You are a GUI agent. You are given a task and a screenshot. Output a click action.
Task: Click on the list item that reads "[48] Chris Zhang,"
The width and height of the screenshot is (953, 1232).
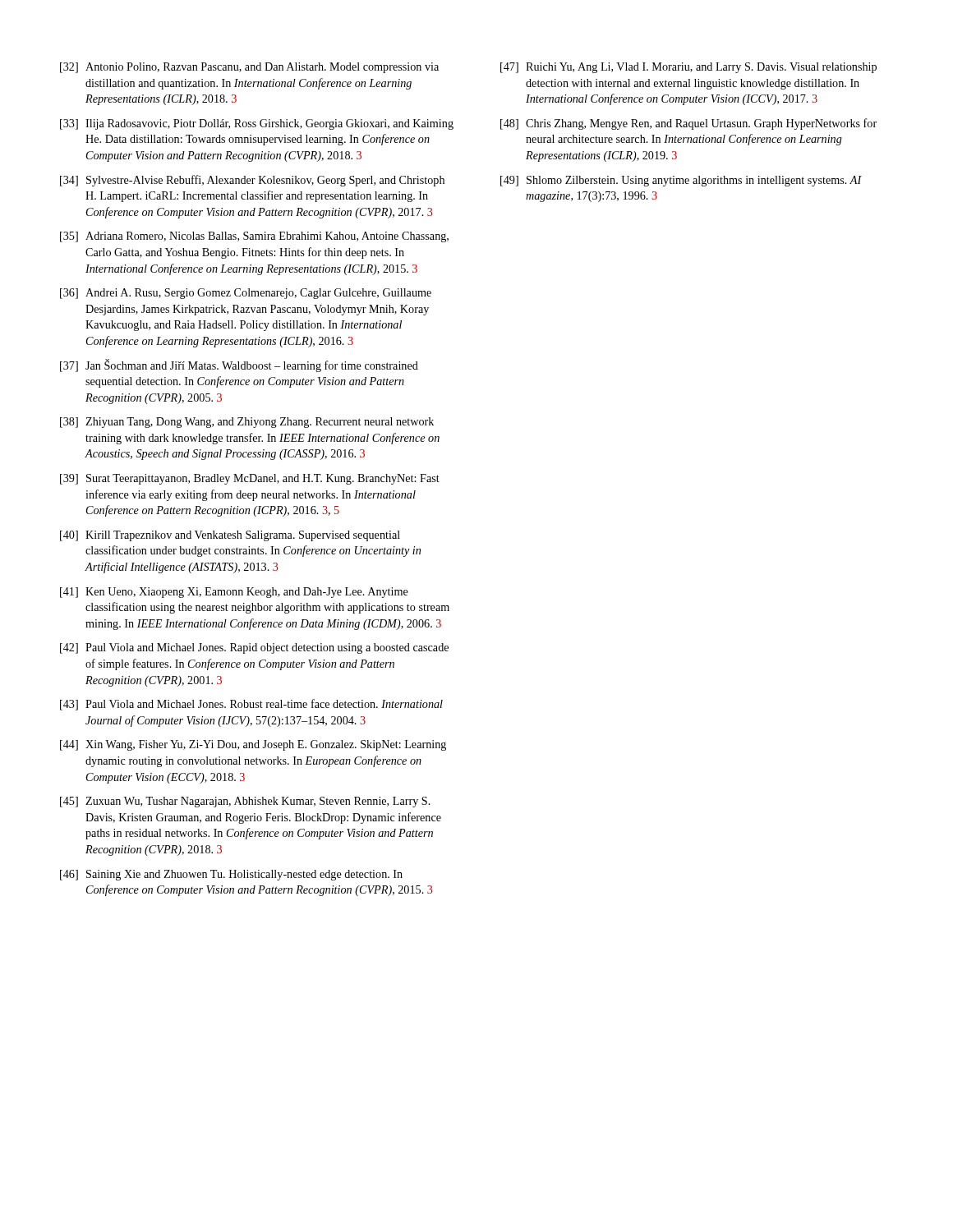tap(697, 140)
